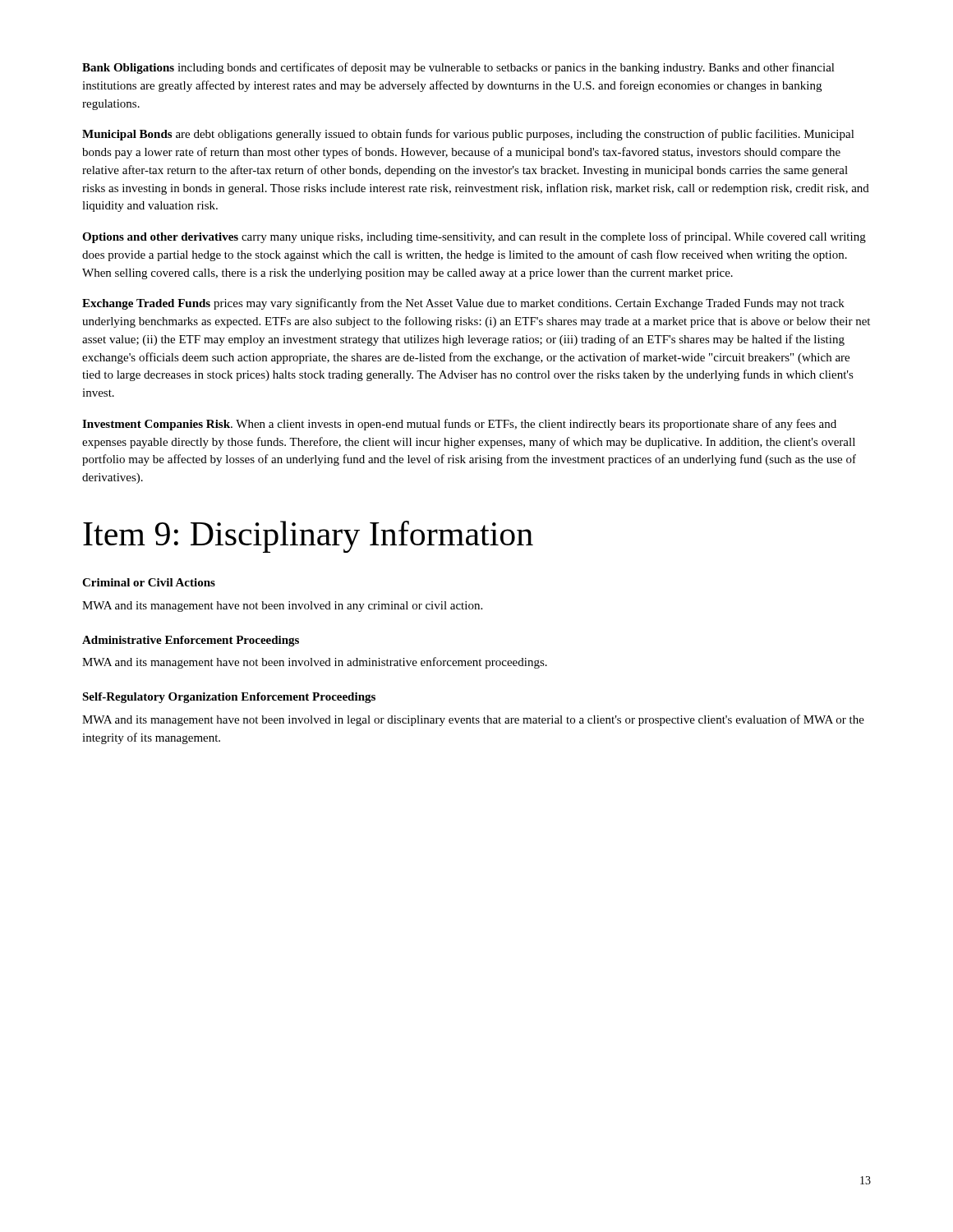
Task: Find the block starting "Bank Obligations including bonds"
Action: tap(458, 85)
